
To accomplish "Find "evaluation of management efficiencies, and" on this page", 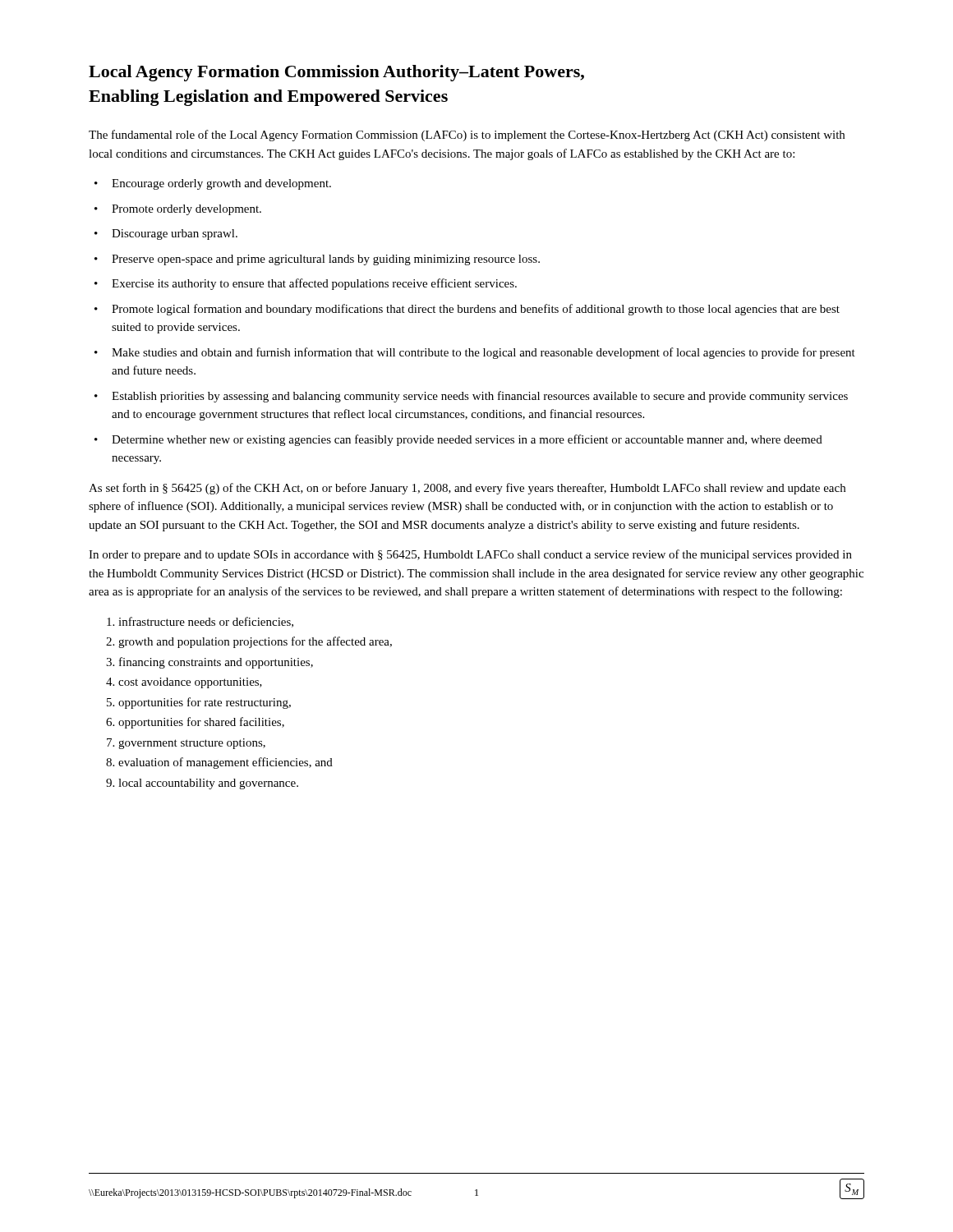I will (x=225, y=762).
